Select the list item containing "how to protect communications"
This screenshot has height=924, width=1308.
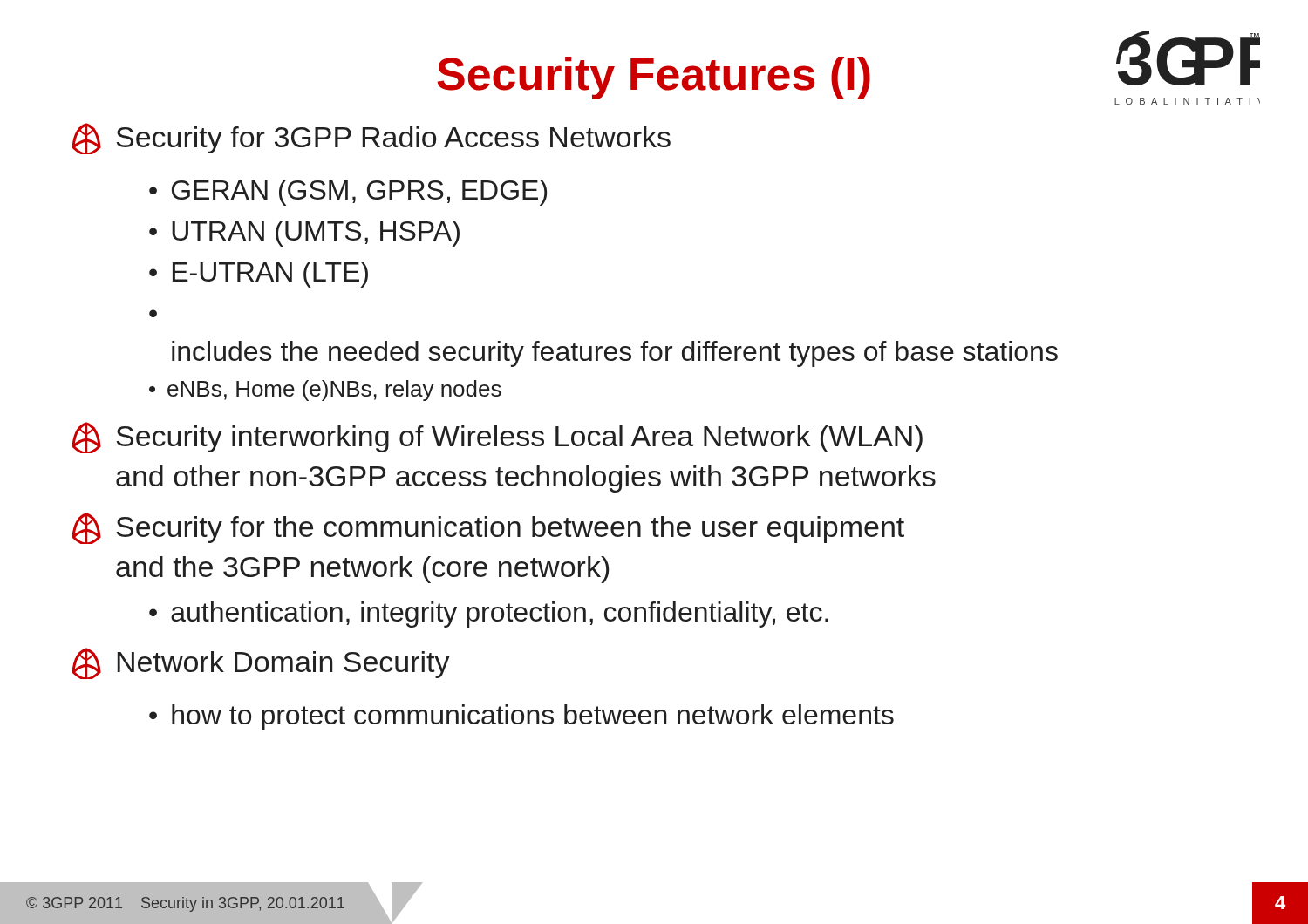[532, 714]
